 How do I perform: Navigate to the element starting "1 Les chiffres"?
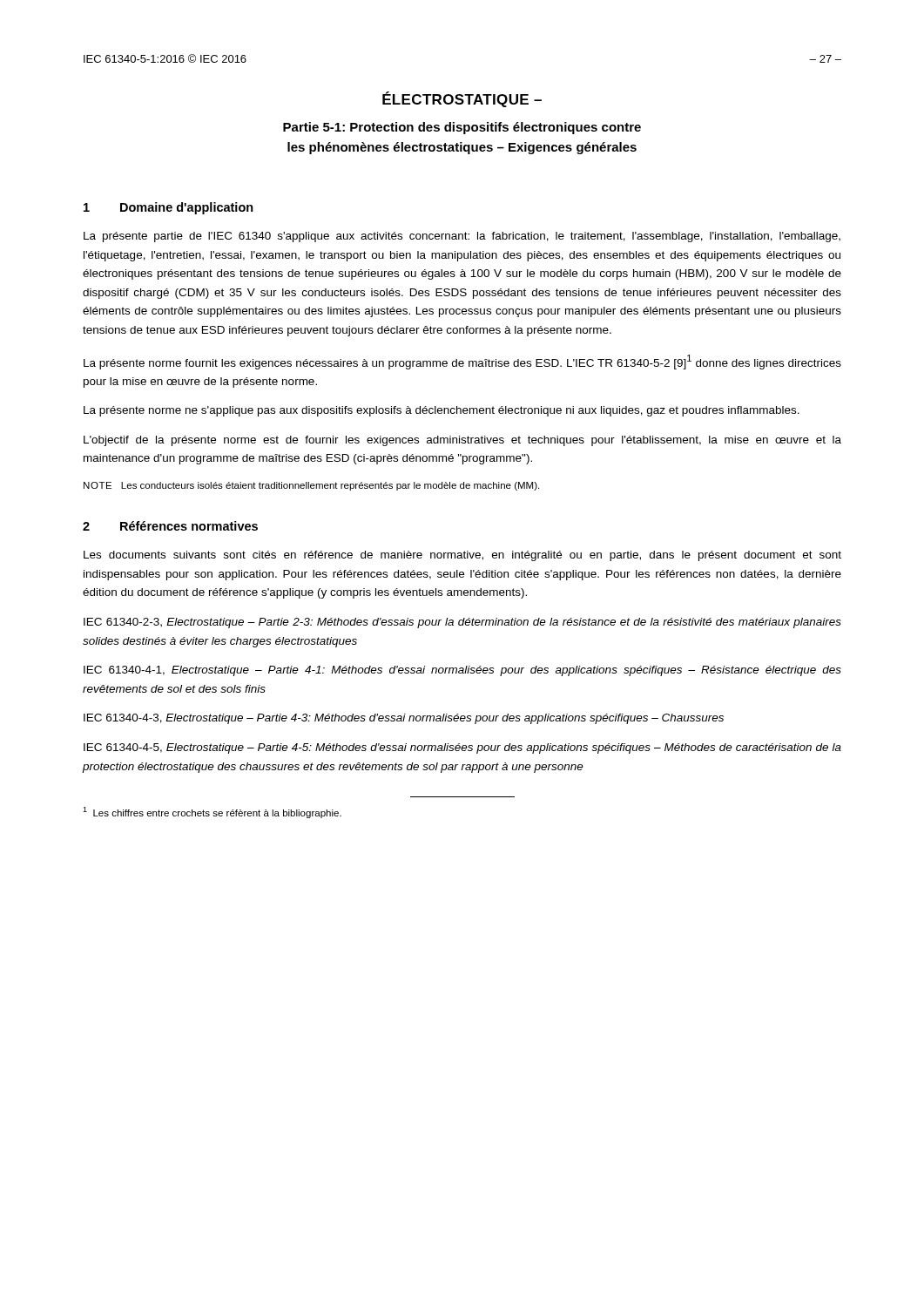coord(212,812)
